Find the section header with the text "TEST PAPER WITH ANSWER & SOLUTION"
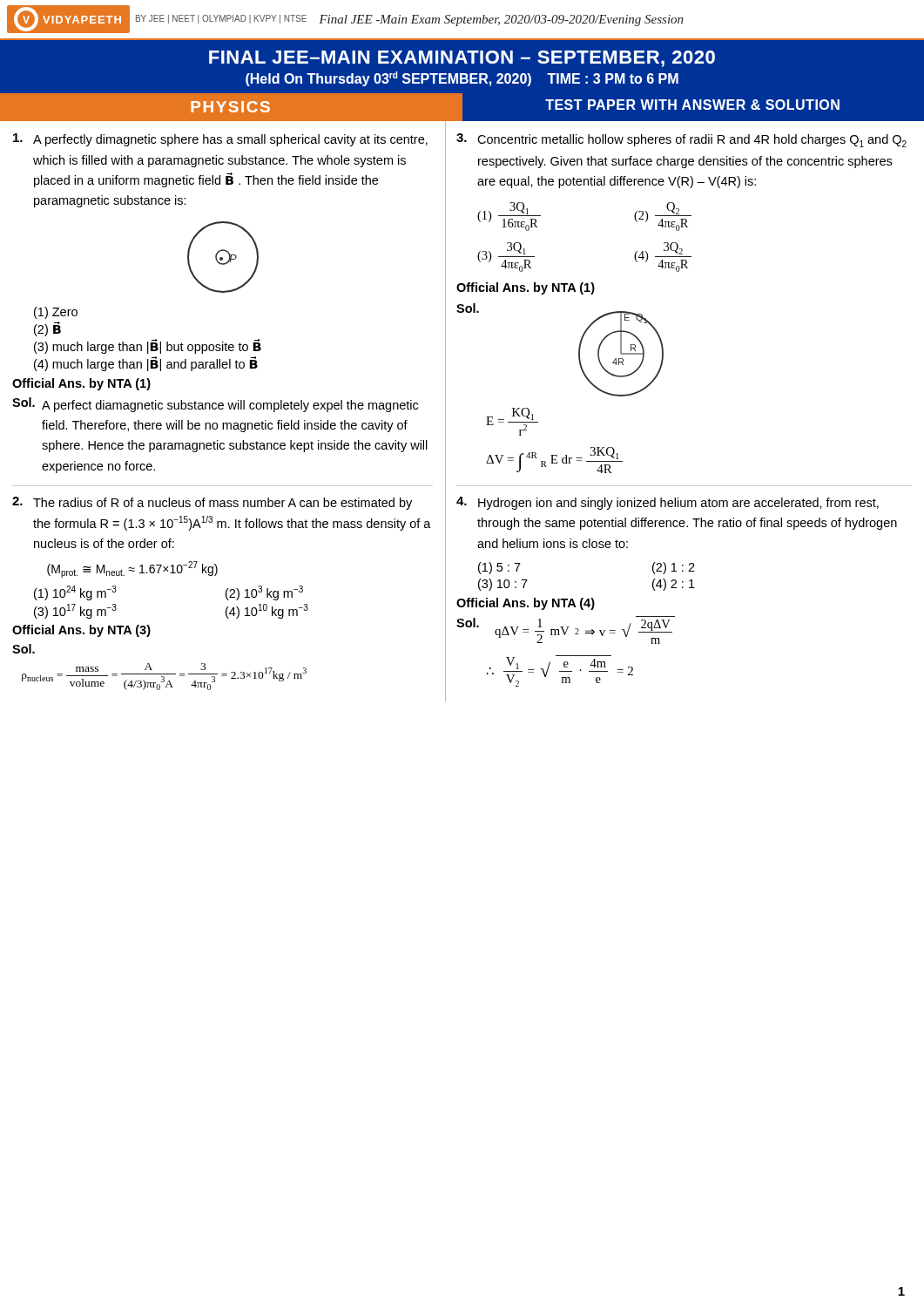 coord(693,105)
